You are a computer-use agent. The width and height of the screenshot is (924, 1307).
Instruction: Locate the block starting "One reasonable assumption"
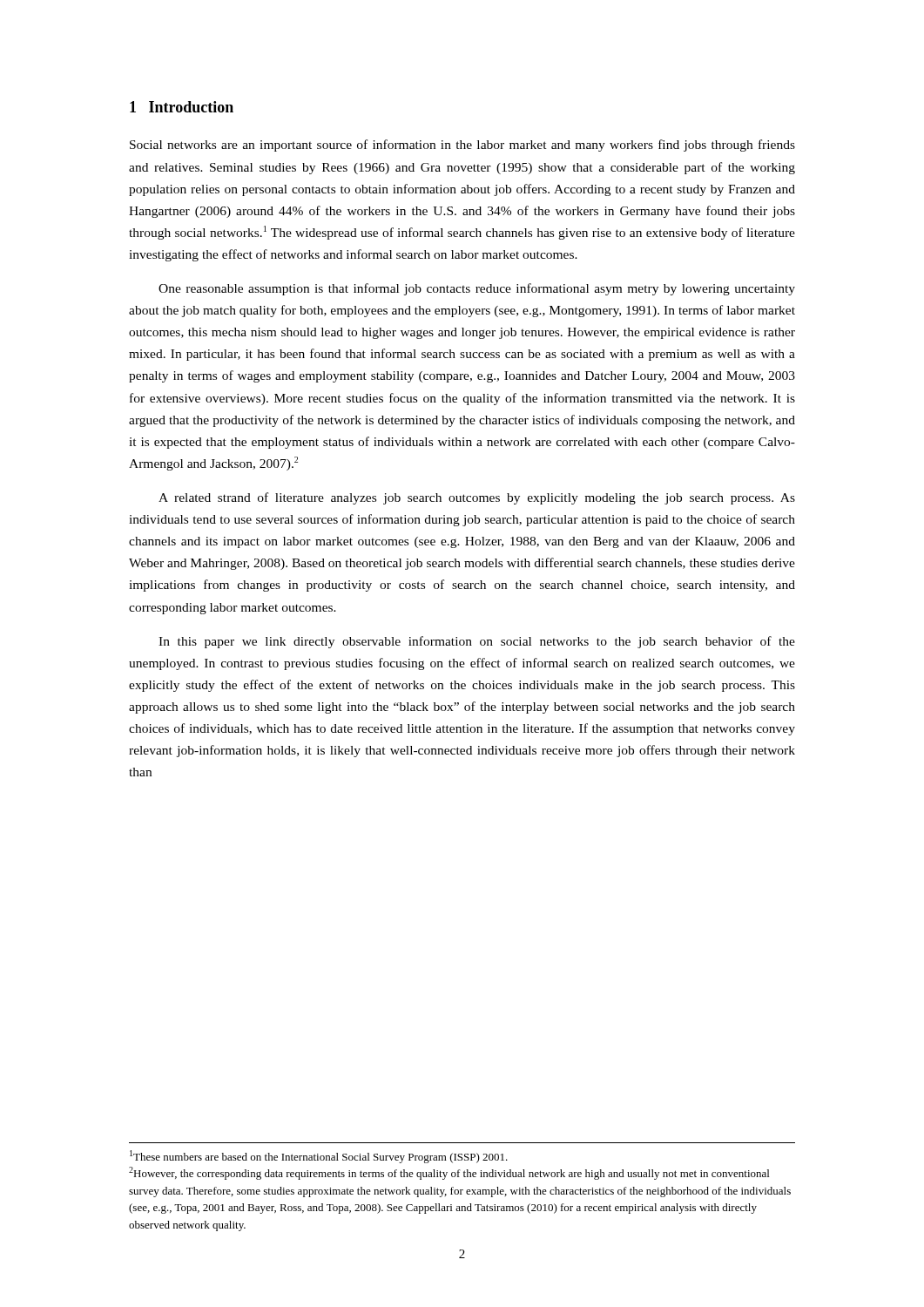click(x=462, y=376)
